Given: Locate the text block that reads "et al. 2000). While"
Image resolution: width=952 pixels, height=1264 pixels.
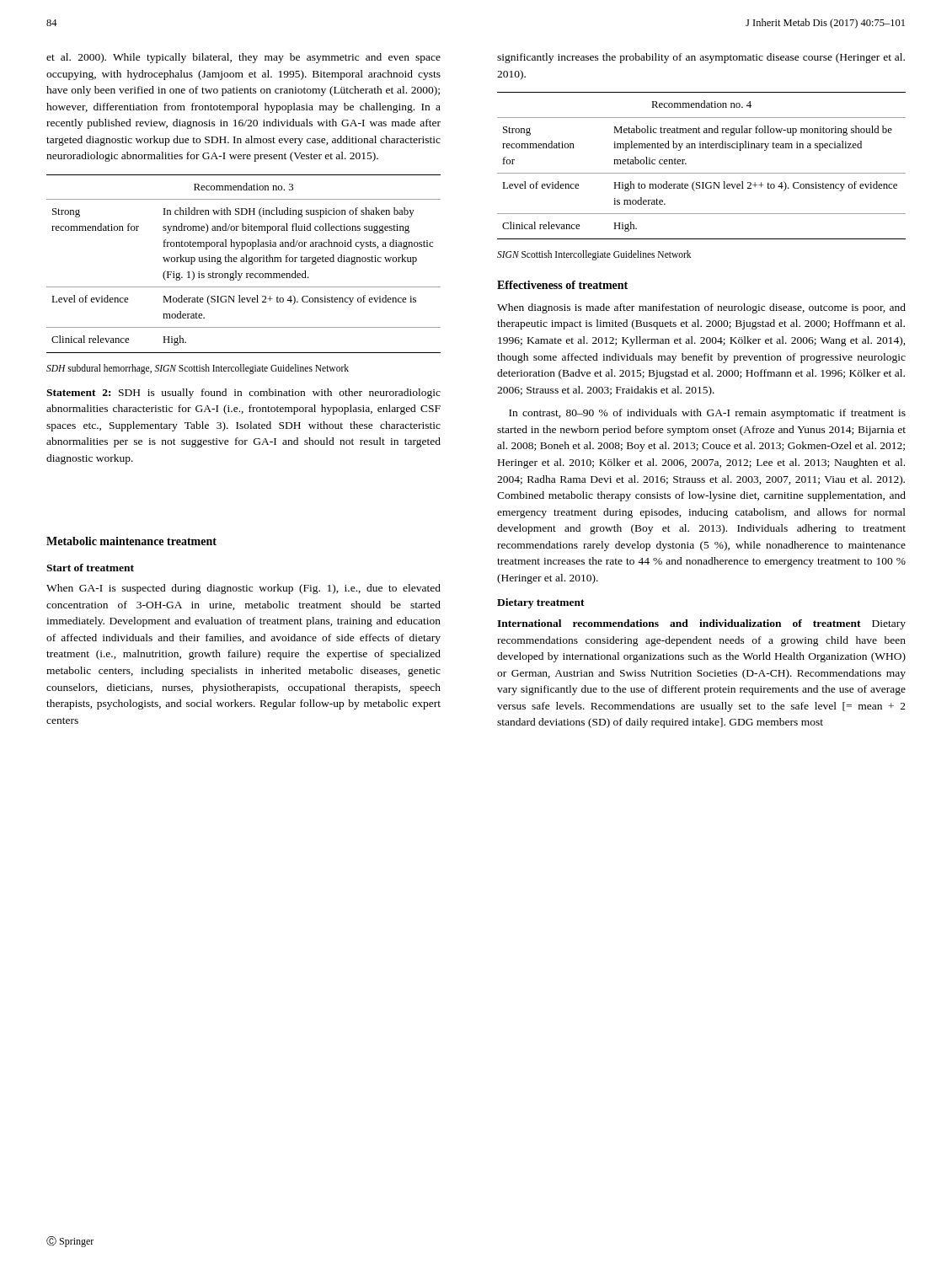Looking at the screenshot, I should tap(243, 107).
